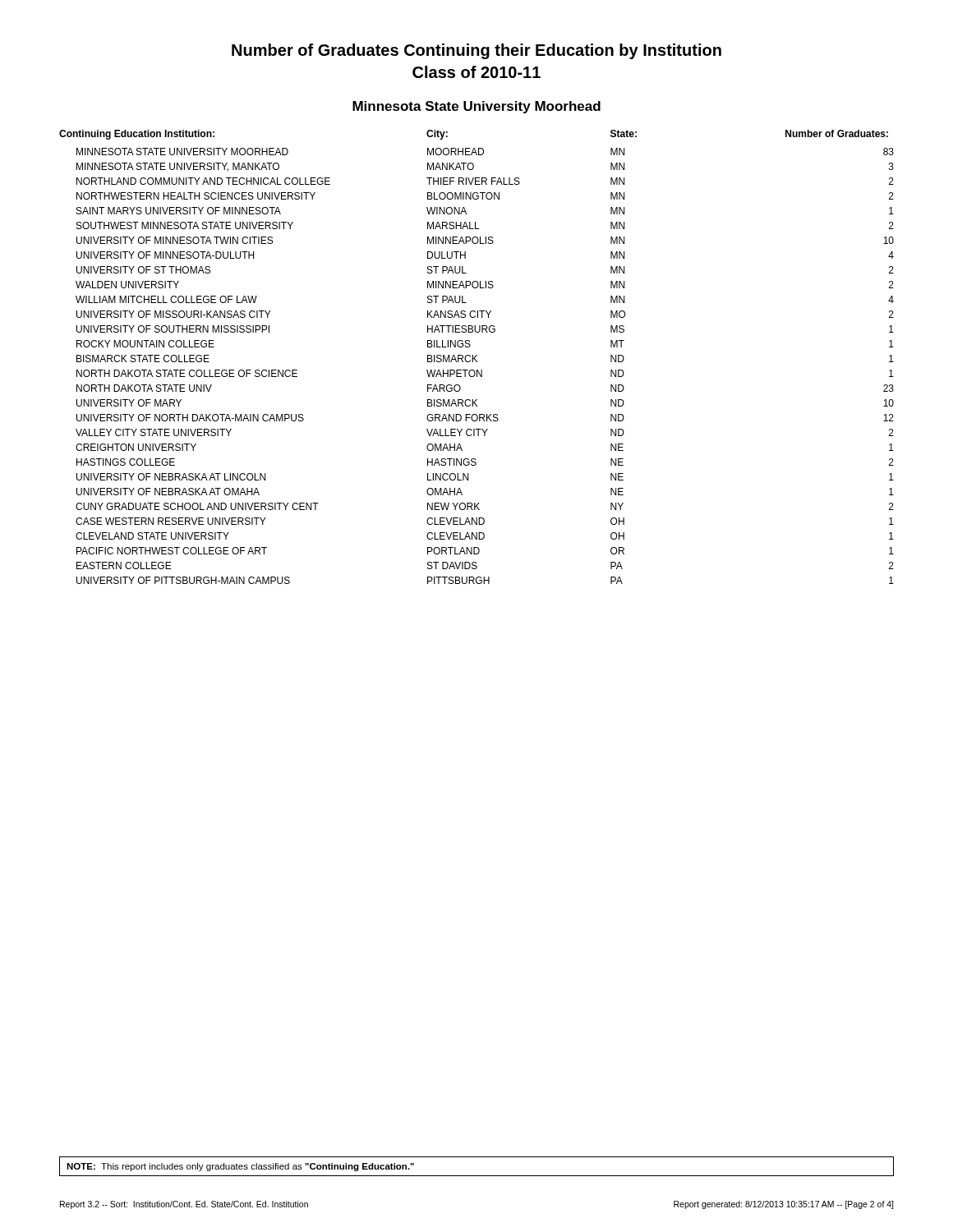Locate the block of text that opens with "NOTE: This report includes only graduates classified as"
The width and height of the screenshot is (953, 1232).
tap(241, 1166)
